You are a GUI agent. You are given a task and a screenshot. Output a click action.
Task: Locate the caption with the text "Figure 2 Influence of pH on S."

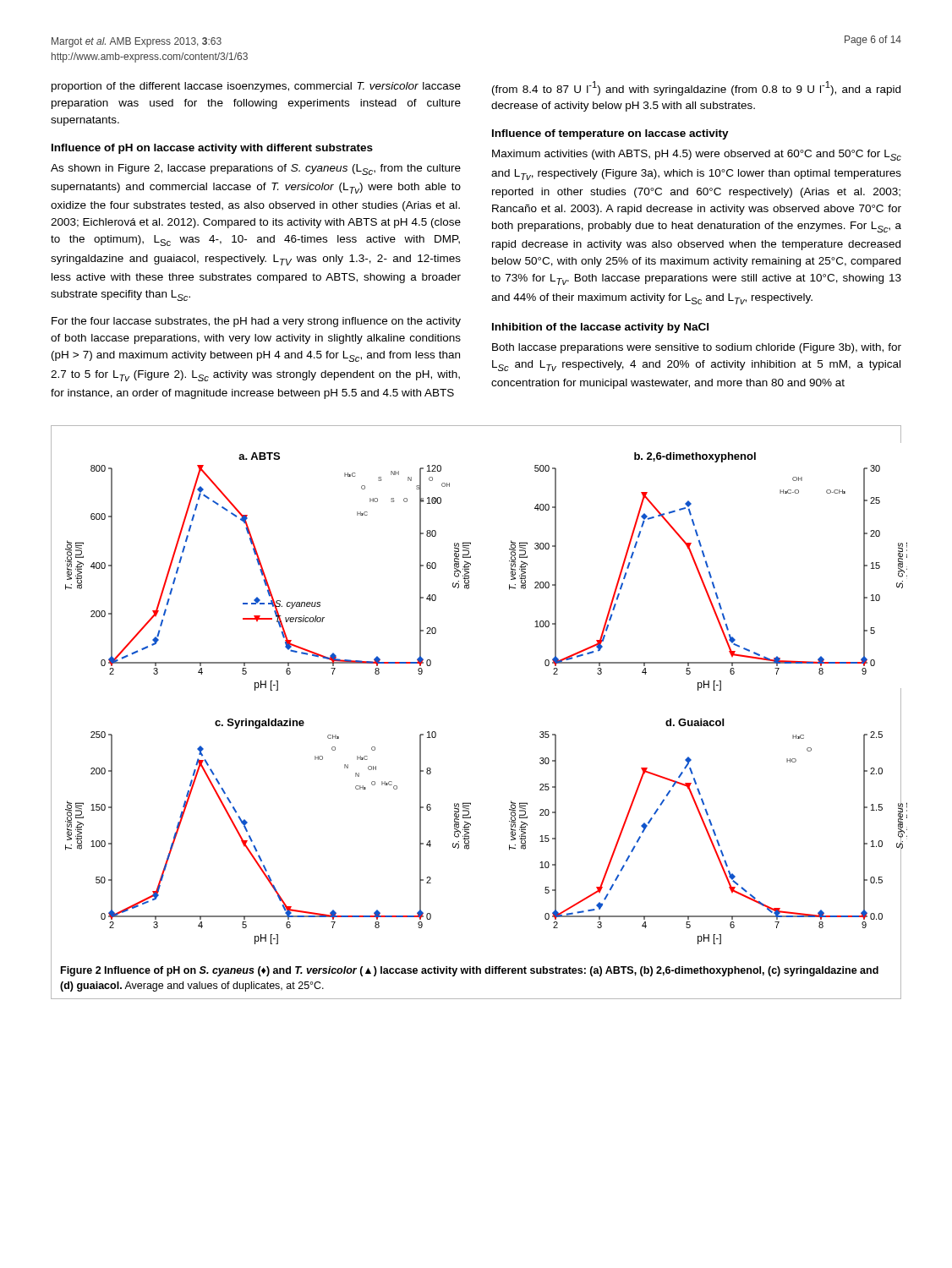coord(469,978)
